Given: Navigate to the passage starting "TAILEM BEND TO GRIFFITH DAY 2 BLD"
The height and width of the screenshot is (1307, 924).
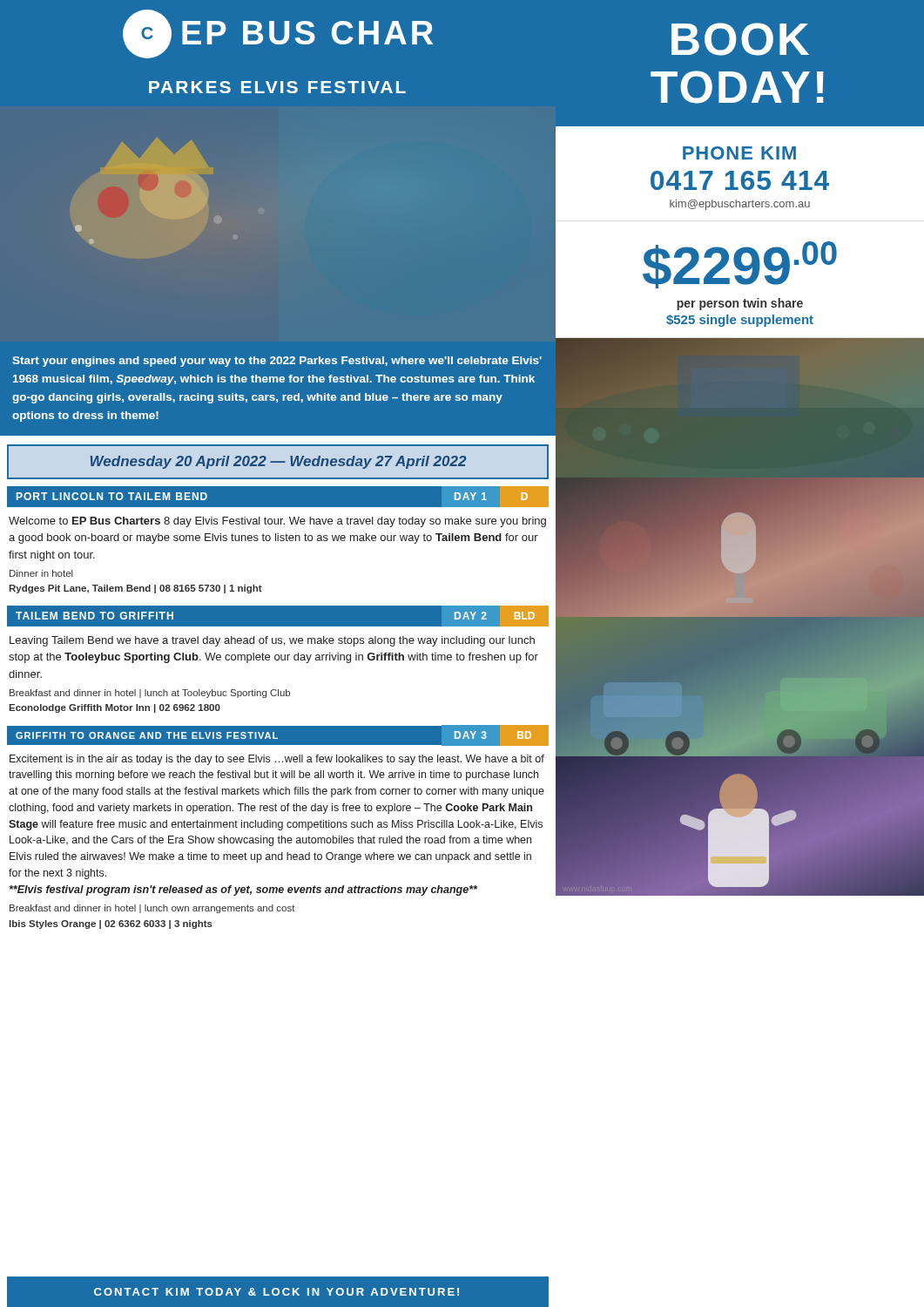Looking at the screenshot, I should point(278,616).
